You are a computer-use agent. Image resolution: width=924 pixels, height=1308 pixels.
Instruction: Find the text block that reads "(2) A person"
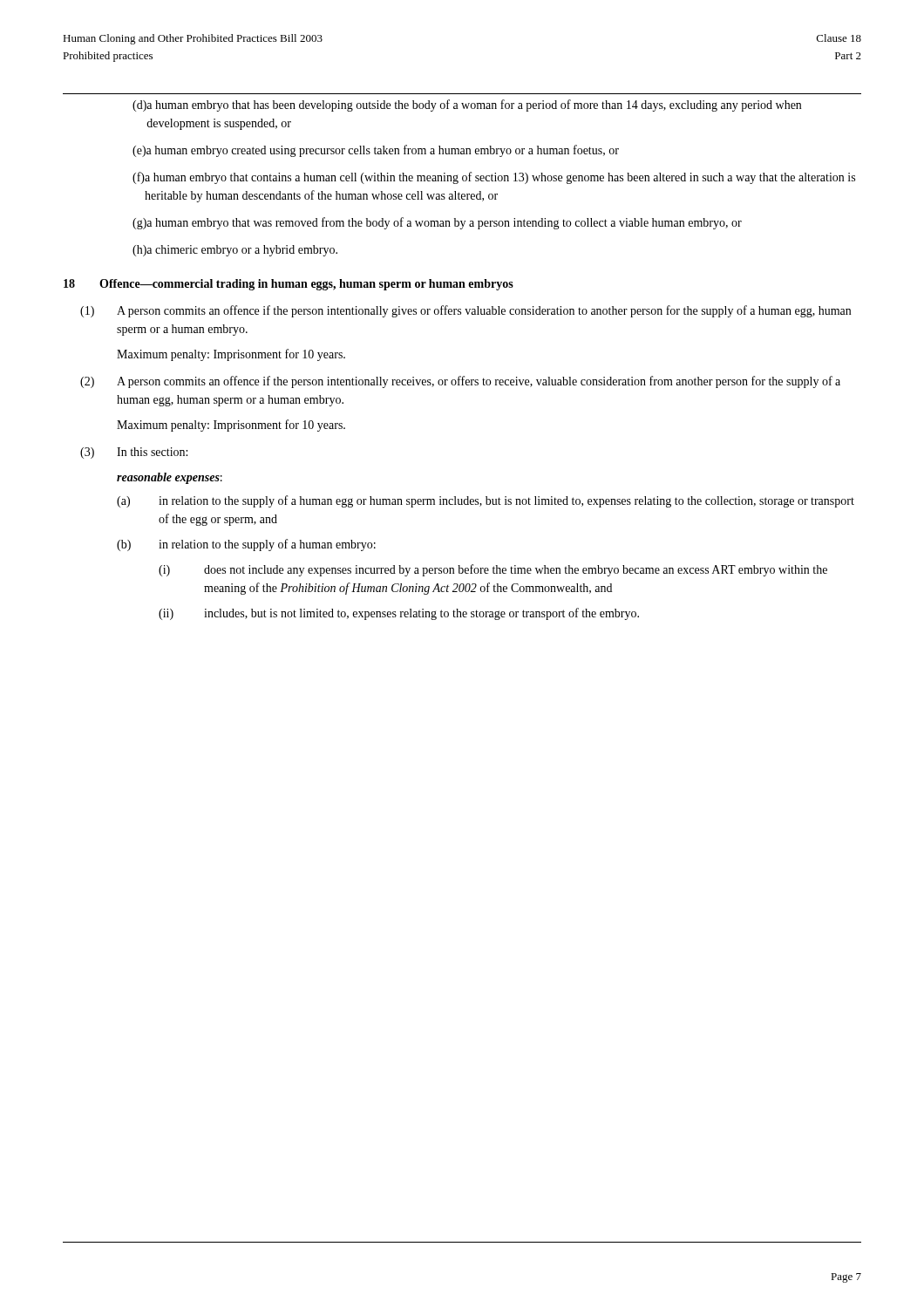(x=462, y=391)
